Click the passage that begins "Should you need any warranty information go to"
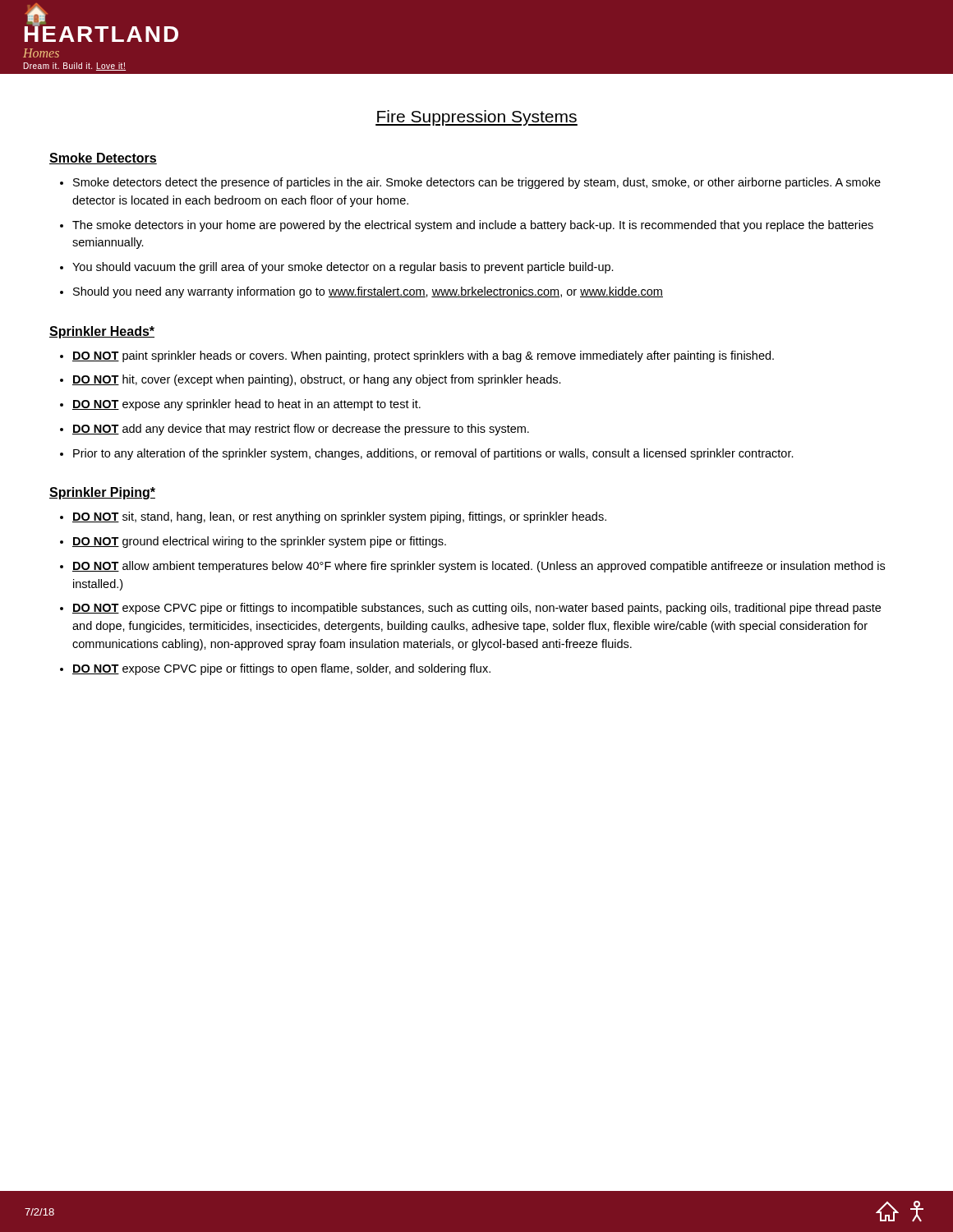 [x=368, y=291]
